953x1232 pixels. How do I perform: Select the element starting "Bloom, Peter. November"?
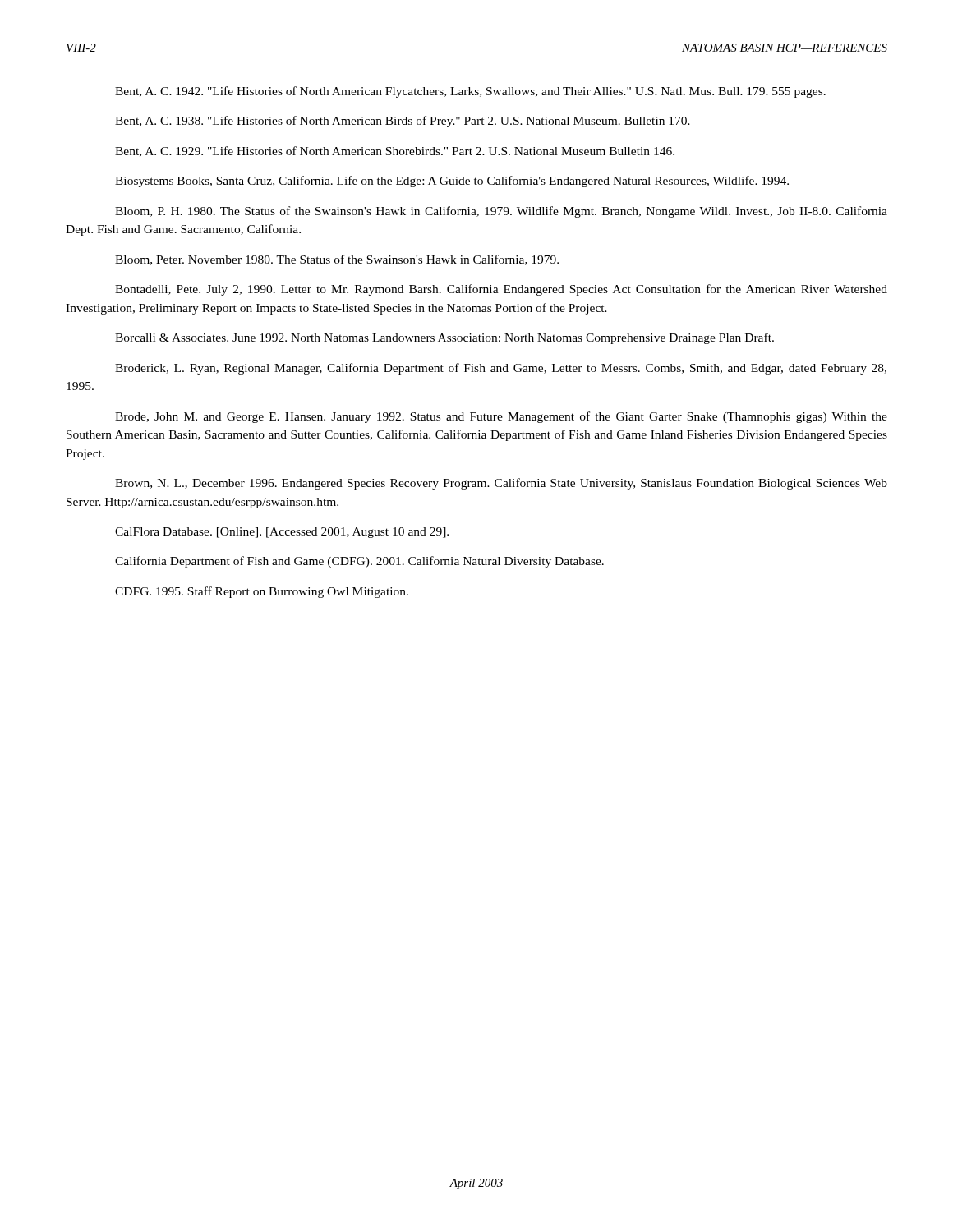(x=337, y=259)
